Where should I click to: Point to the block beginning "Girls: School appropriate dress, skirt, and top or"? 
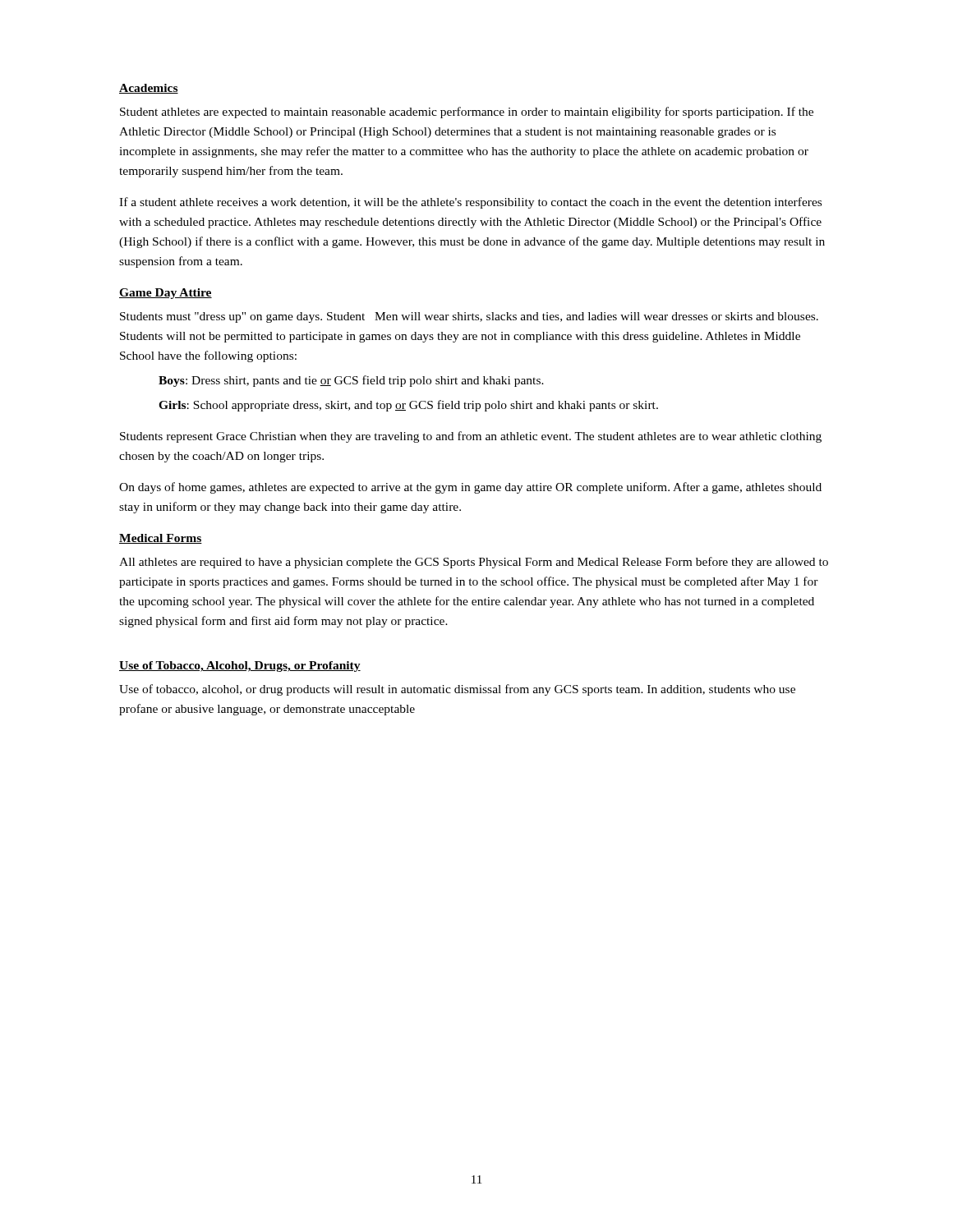tap(409, 405)
